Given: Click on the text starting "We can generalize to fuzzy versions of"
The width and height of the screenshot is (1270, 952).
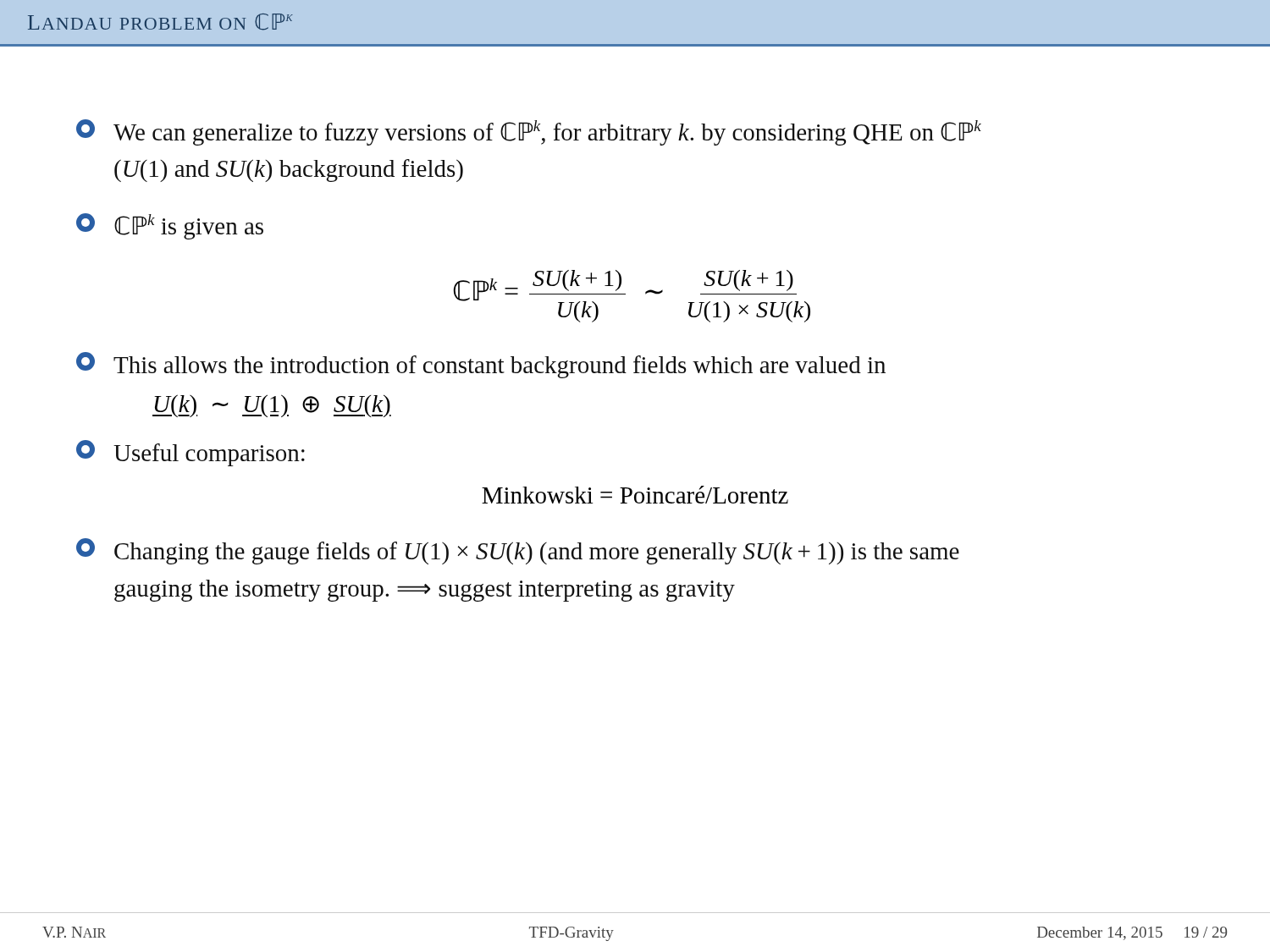Looking at the screenshot, I should pyautogui.click(x=529, y=151).
